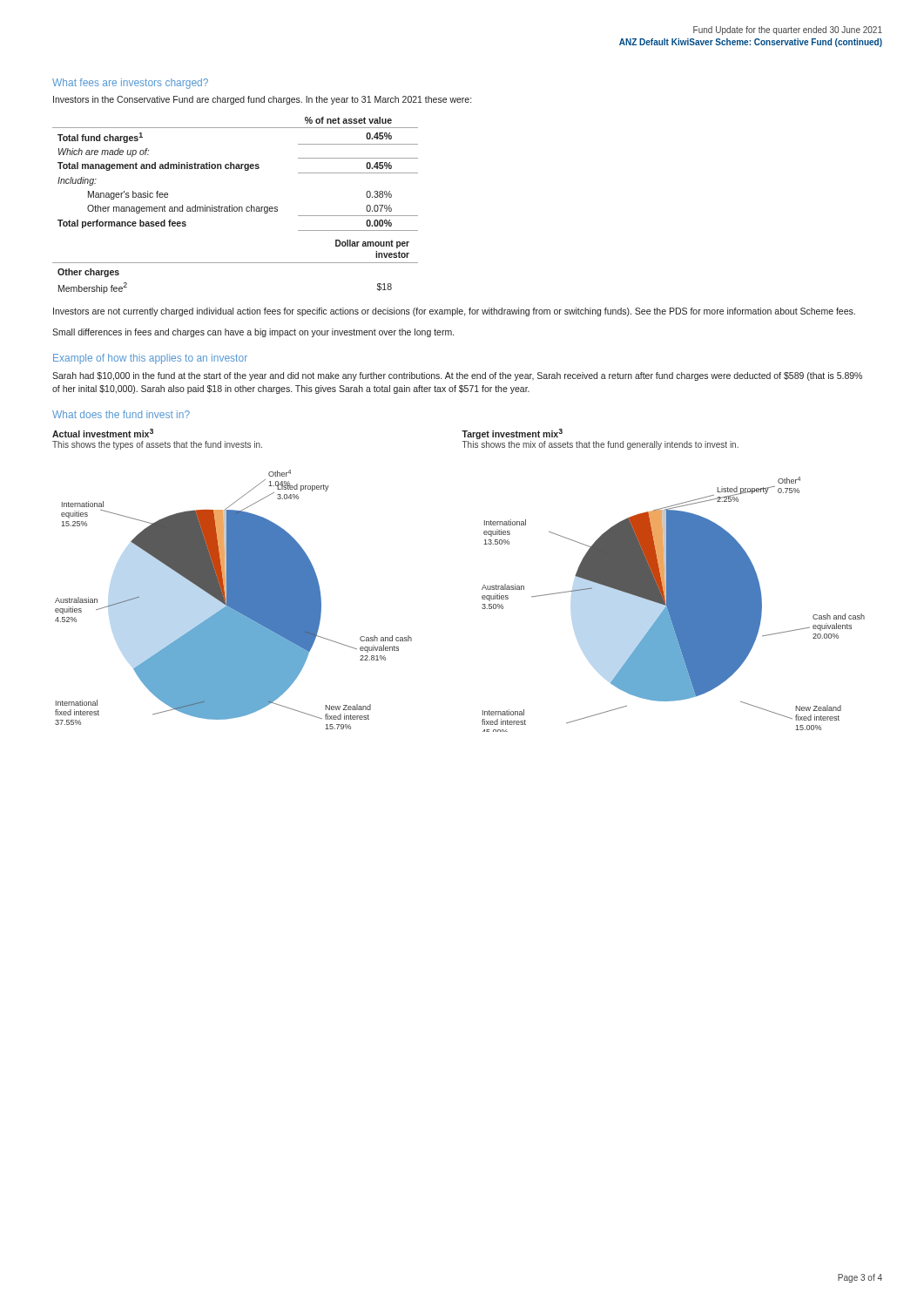The height and width of the screenshot is (1307, 924).
Task: Locate the block of text that opens with "Target investment mix3 This shows the mix"
Action: pos(600,438)
